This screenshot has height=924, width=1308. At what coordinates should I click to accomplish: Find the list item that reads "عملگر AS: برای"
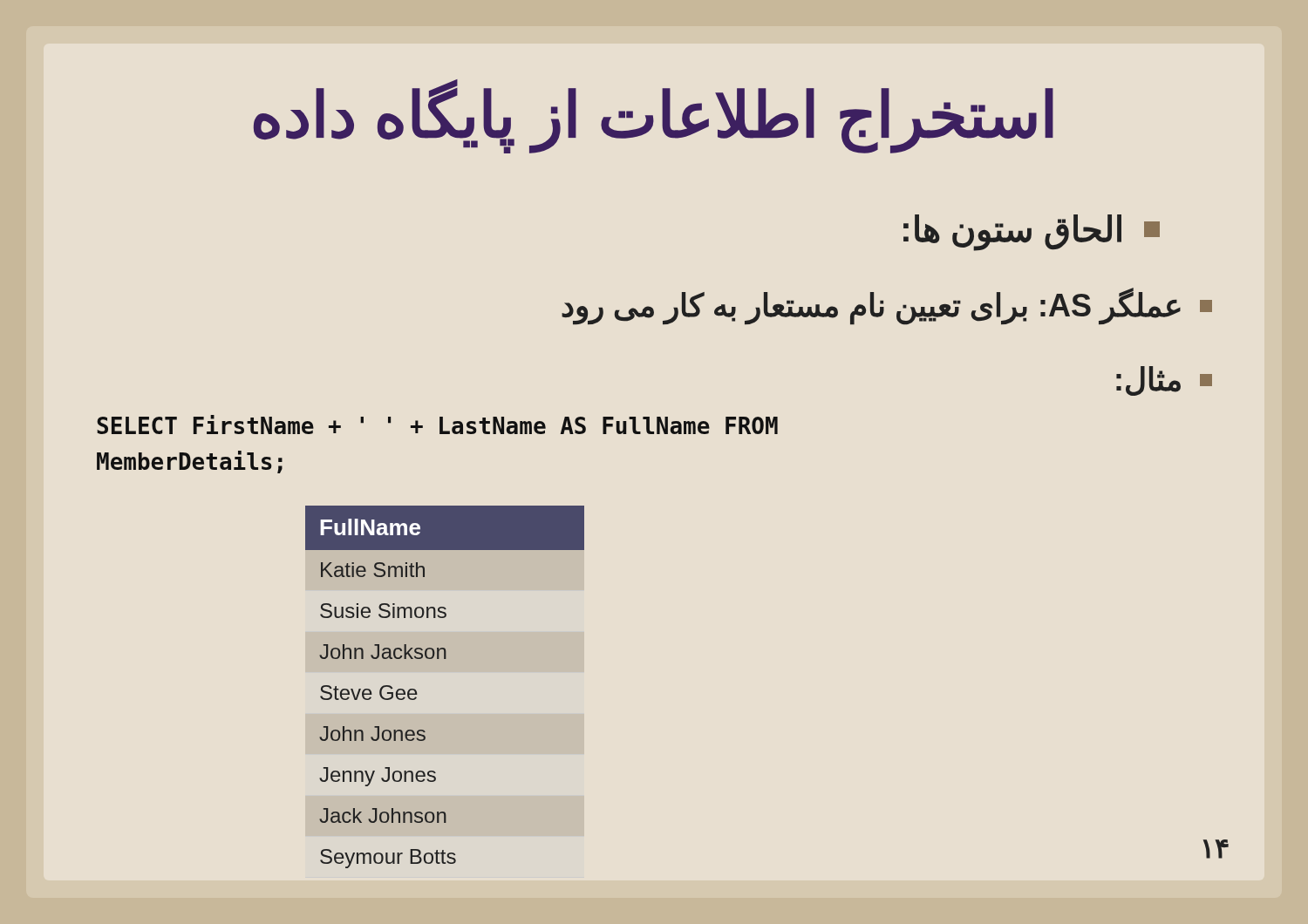(886, 306)
